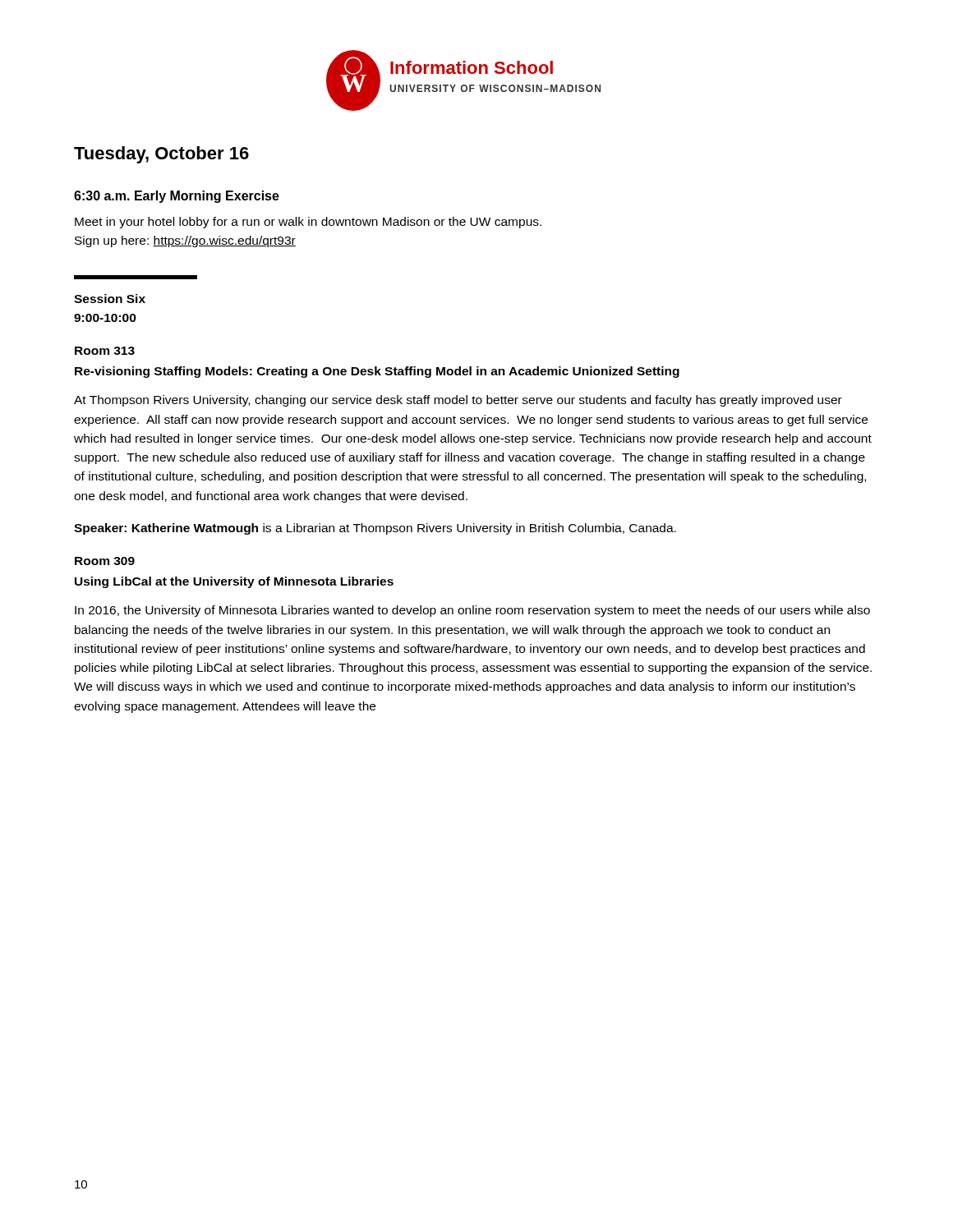Point to the element starting "At Thompson Rivers University, changing our"

tap(473, 448)
